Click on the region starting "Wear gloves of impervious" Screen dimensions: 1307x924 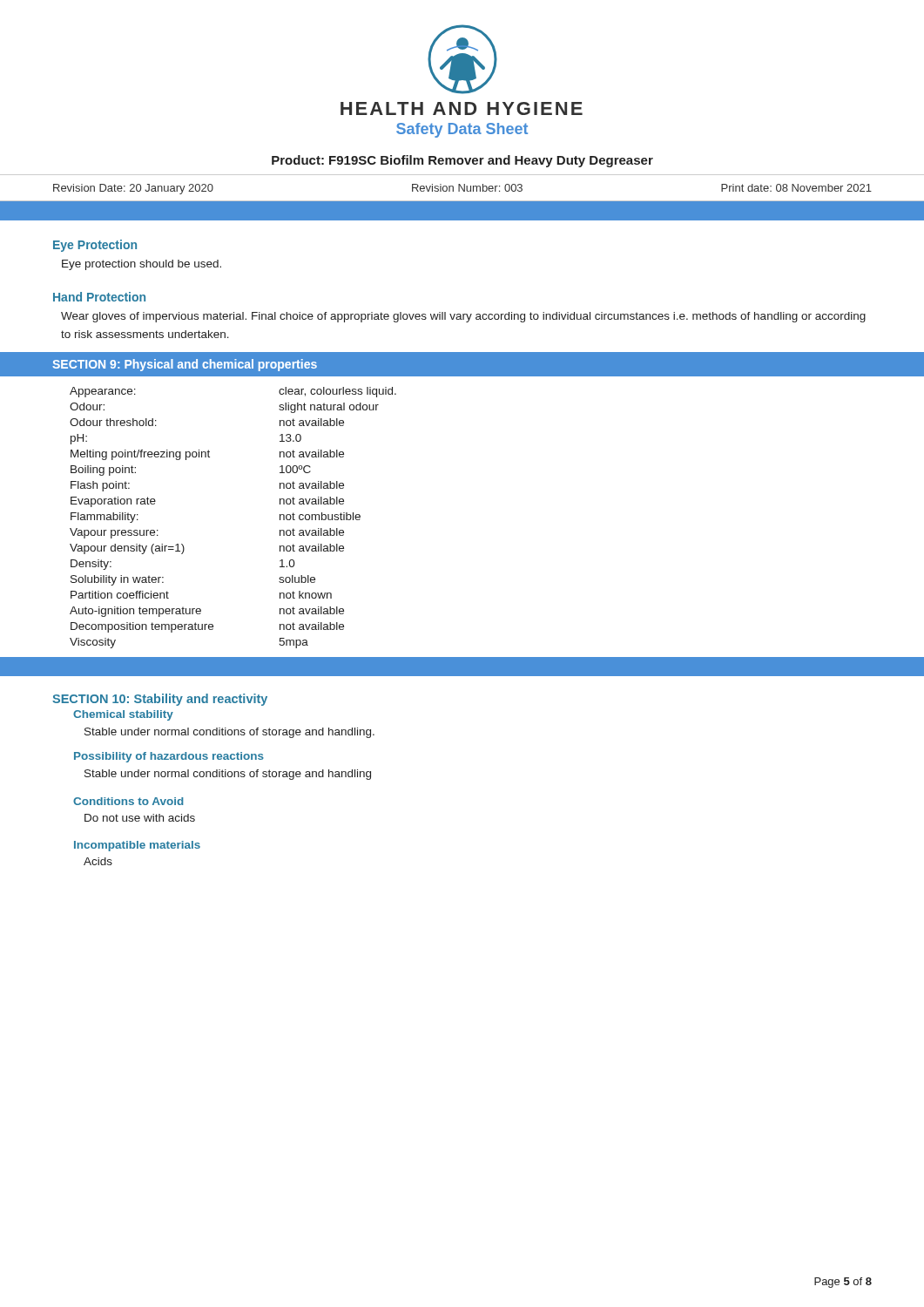[463, 325]
